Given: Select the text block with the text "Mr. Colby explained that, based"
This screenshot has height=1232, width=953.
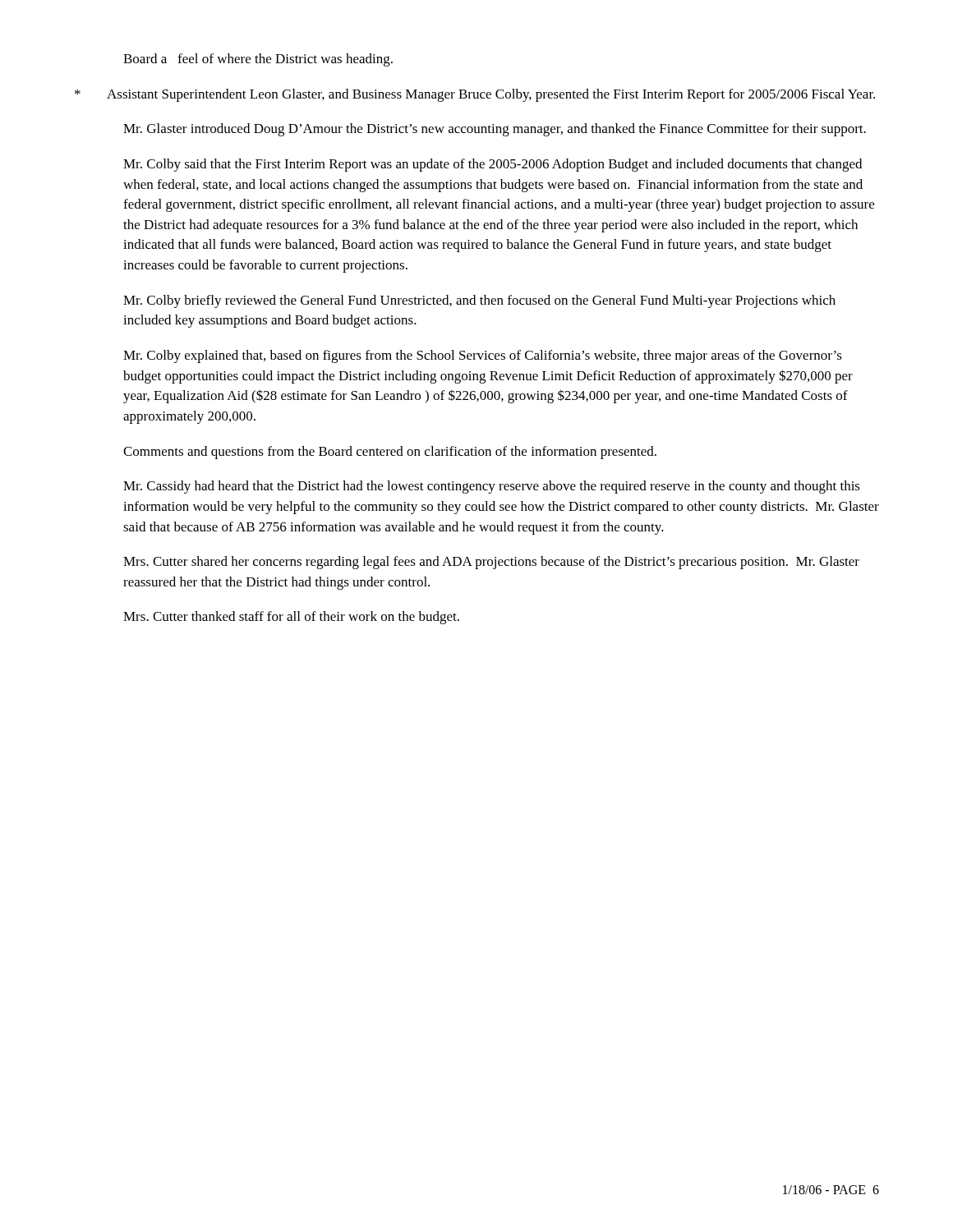Looking at the screenshot, I should (488, 386).
